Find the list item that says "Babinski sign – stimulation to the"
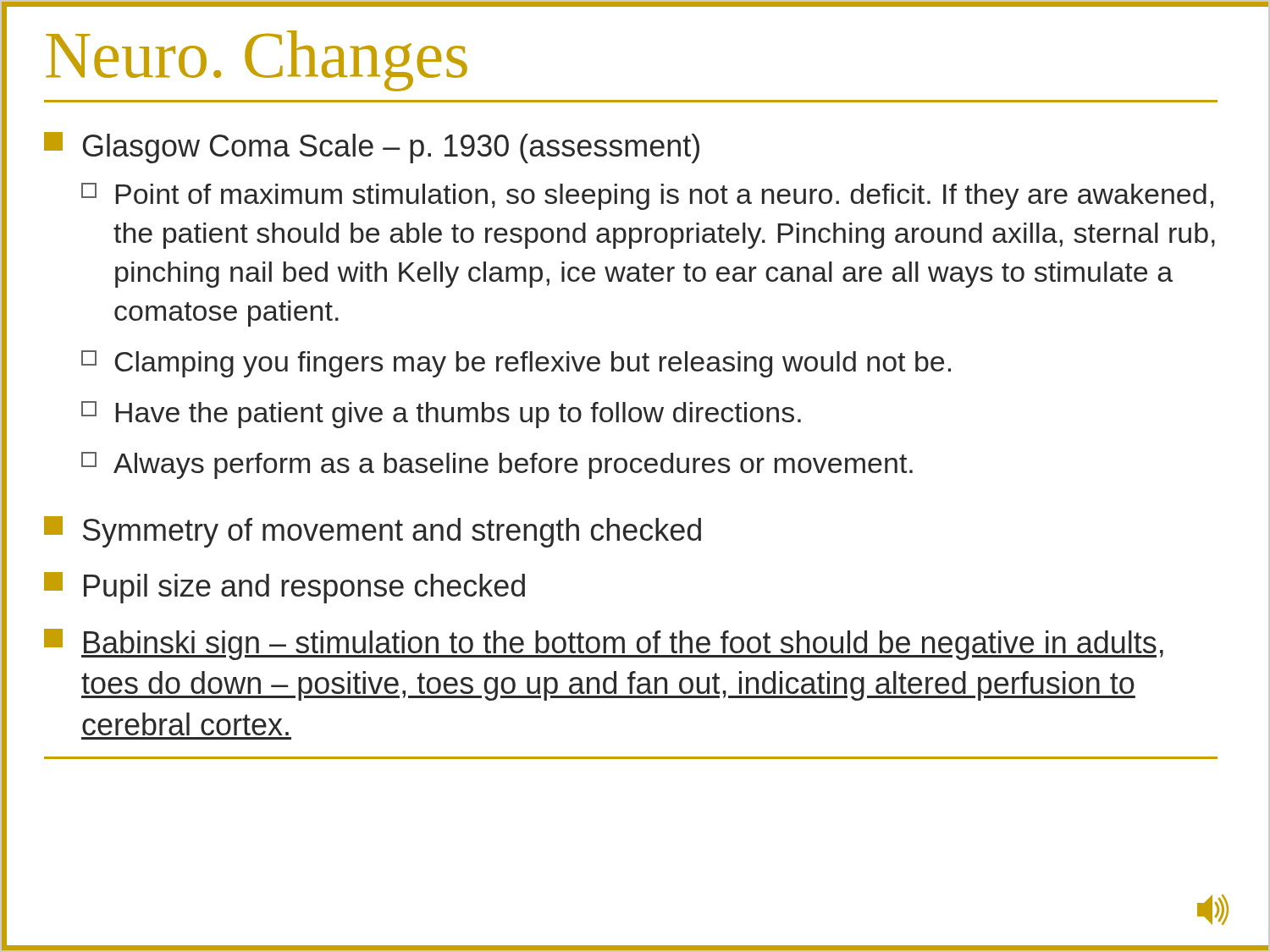Image resolution: width=1270 pixels, height=952 pixels. (x=631, y=684)
